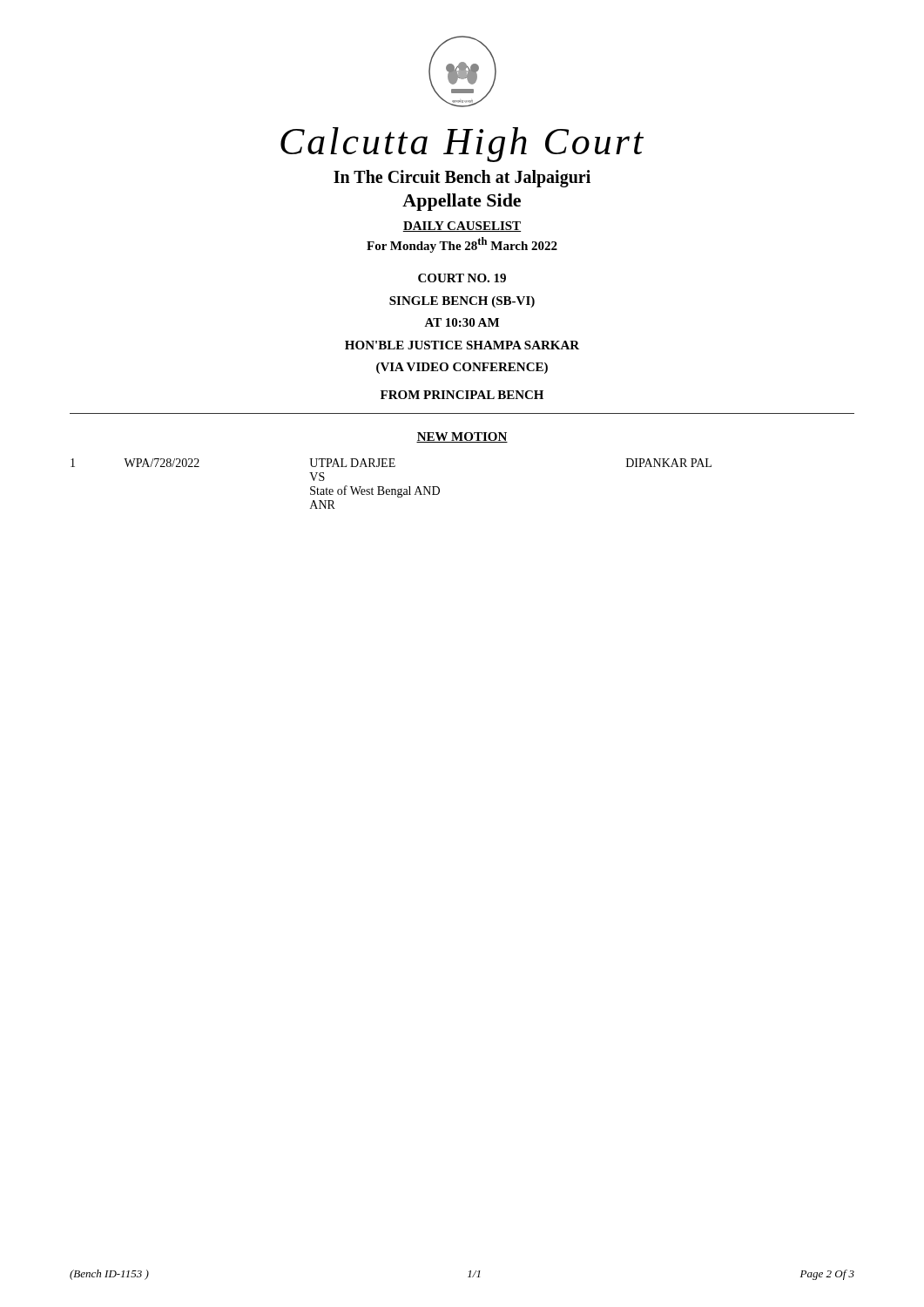
Task: Find the text block with the text "COURT NO. 19 SINGLE"
Action: [x=462, y=322]
